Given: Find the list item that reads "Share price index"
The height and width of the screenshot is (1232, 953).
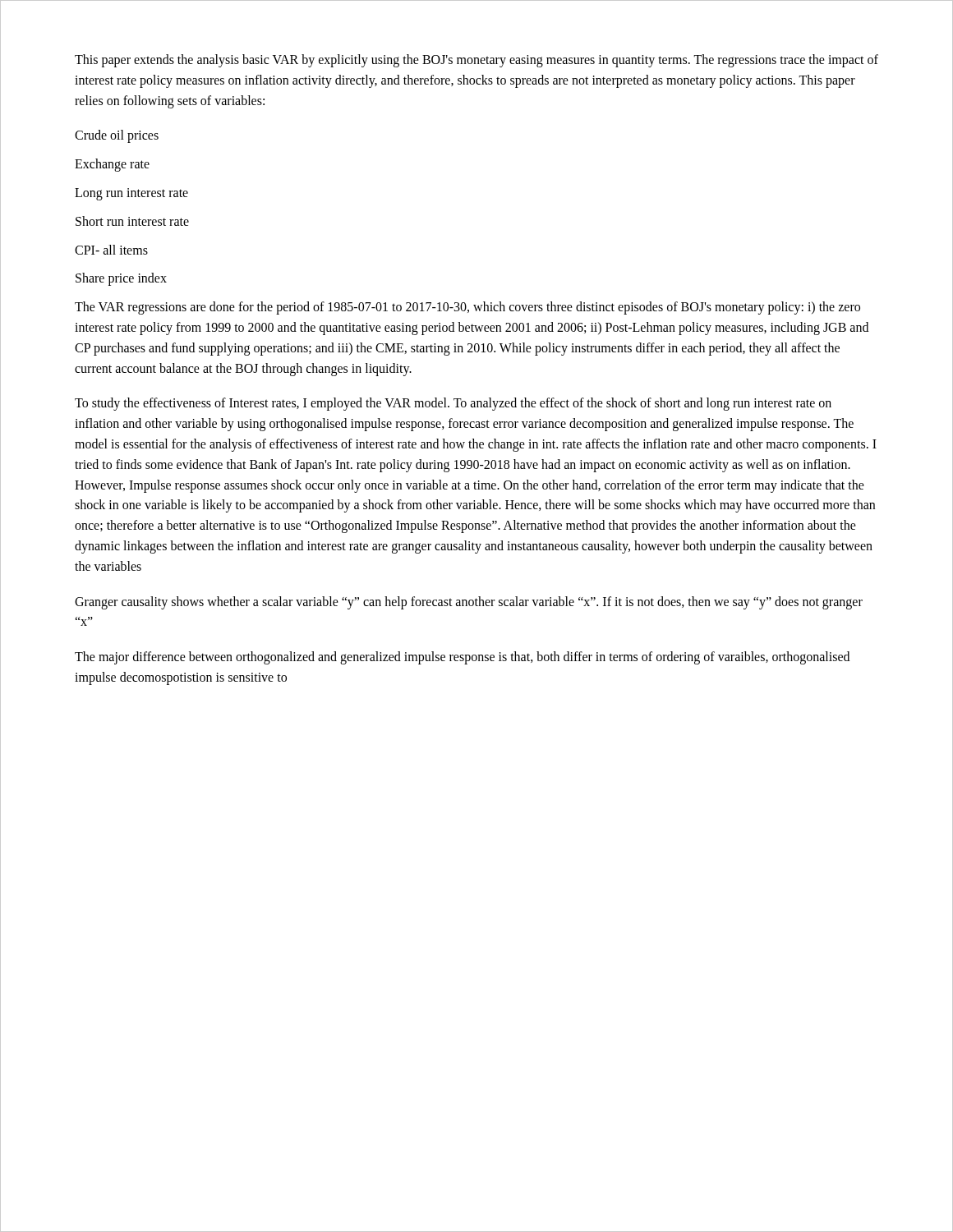Looking at the screenshot, I should [121, 278].
